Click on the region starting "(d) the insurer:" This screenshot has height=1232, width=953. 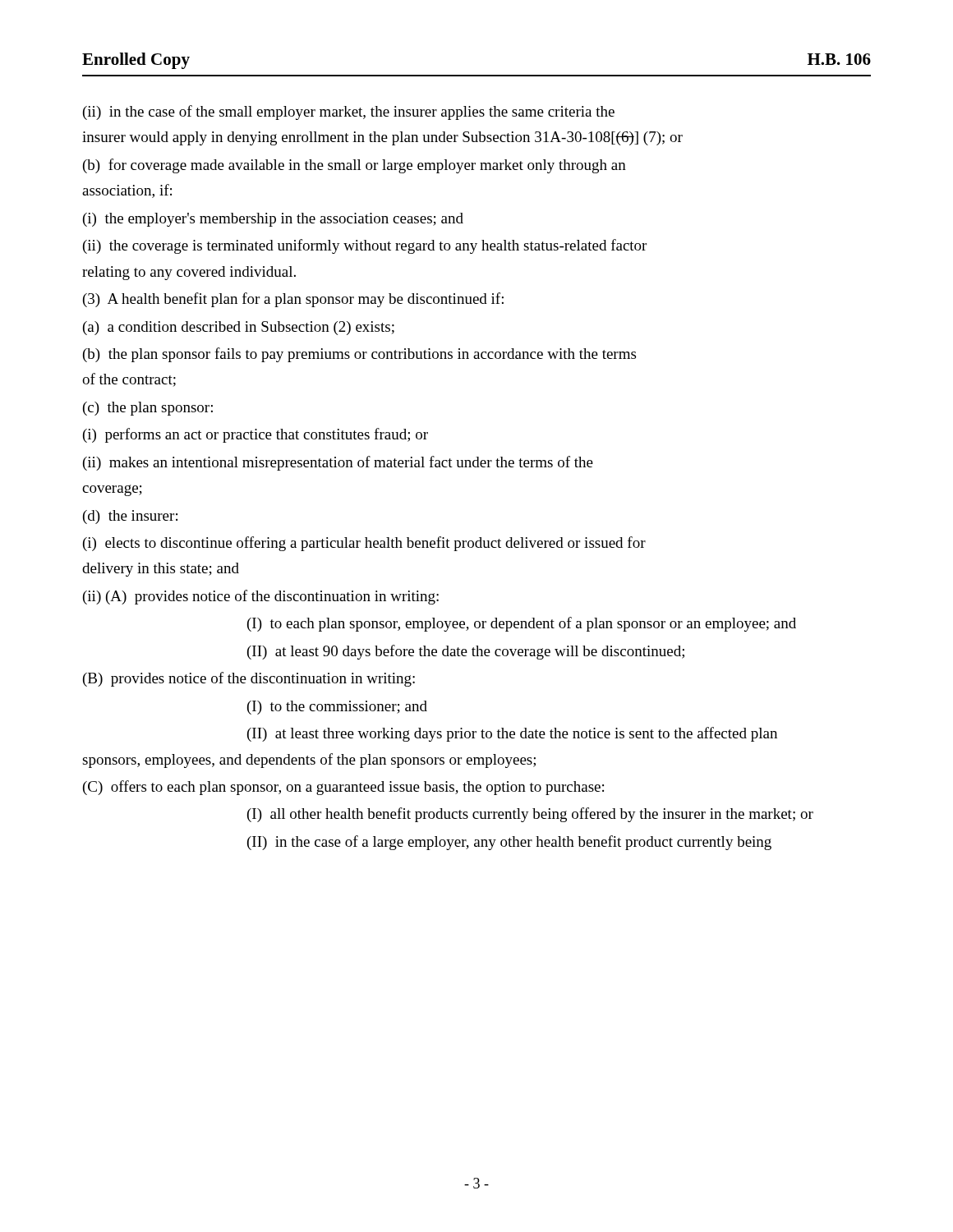tap(130, 515)
